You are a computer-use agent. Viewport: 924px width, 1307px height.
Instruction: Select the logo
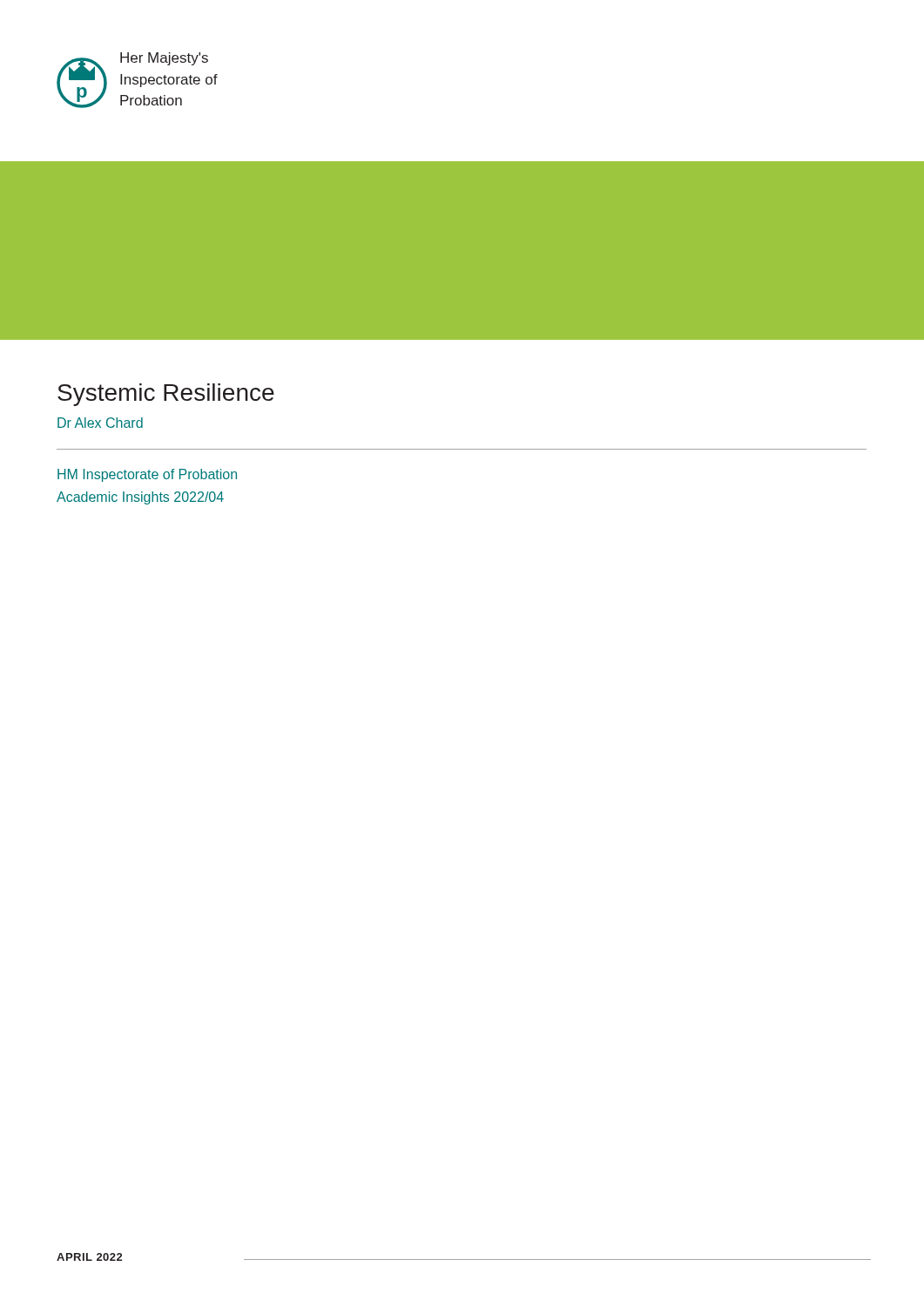tap(137, 80)
